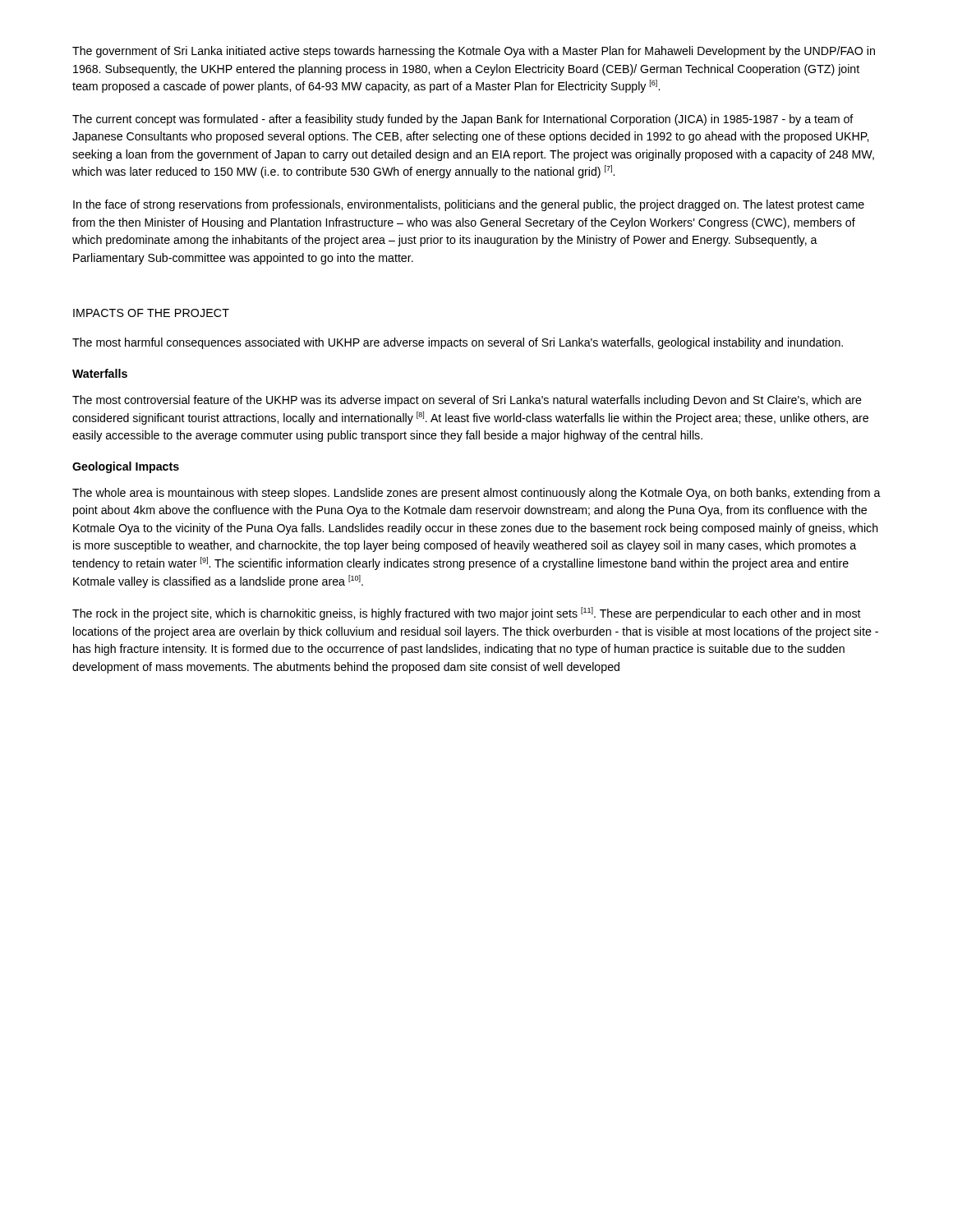Find the block starting "The most controversial feature of"
The height and width of the screenshot is (1232, 953).
(x=471, y=418)
